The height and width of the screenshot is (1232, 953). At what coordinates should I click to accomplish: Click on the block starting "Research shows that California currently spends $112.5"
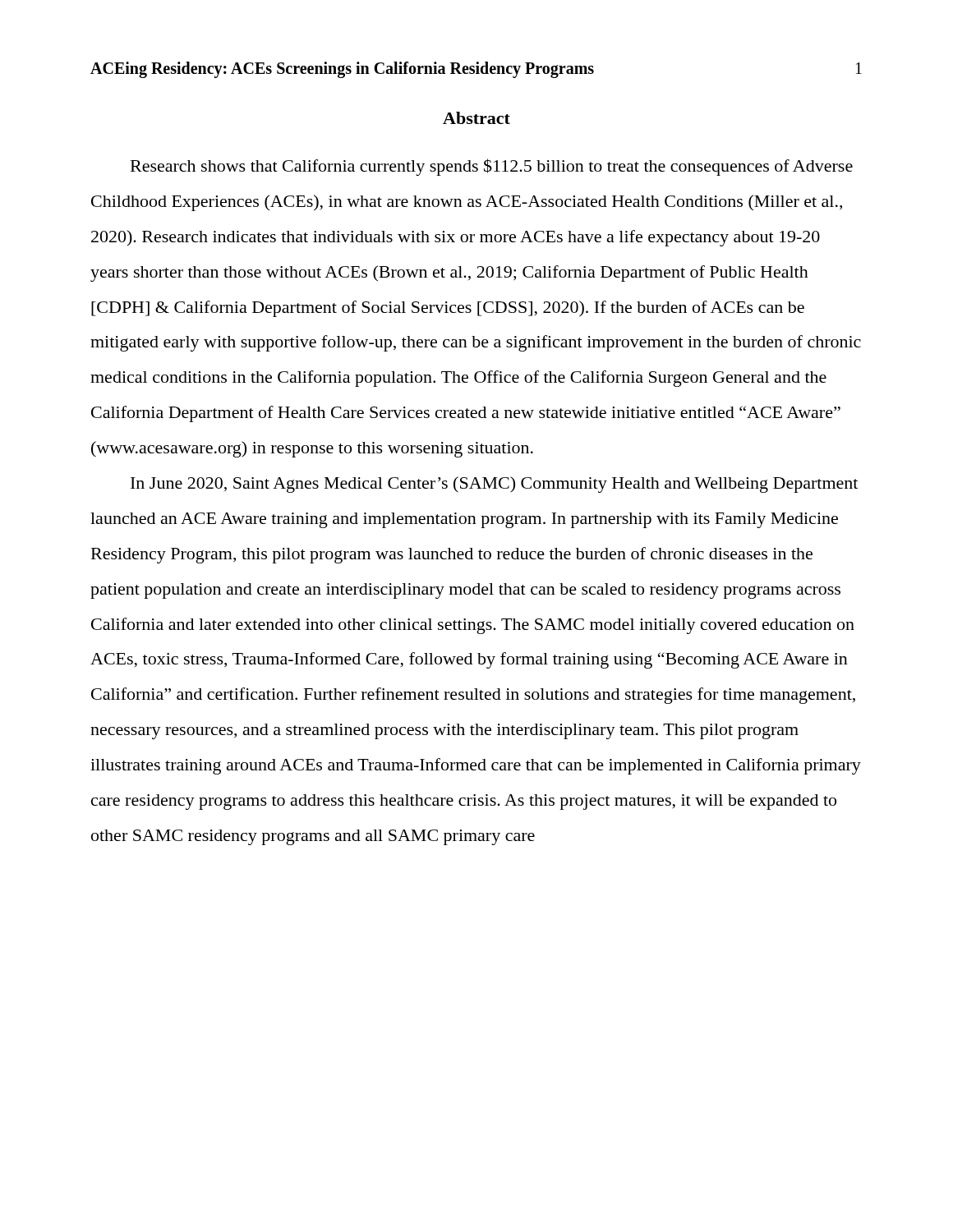pyautogui.click(x=476, y=307)
